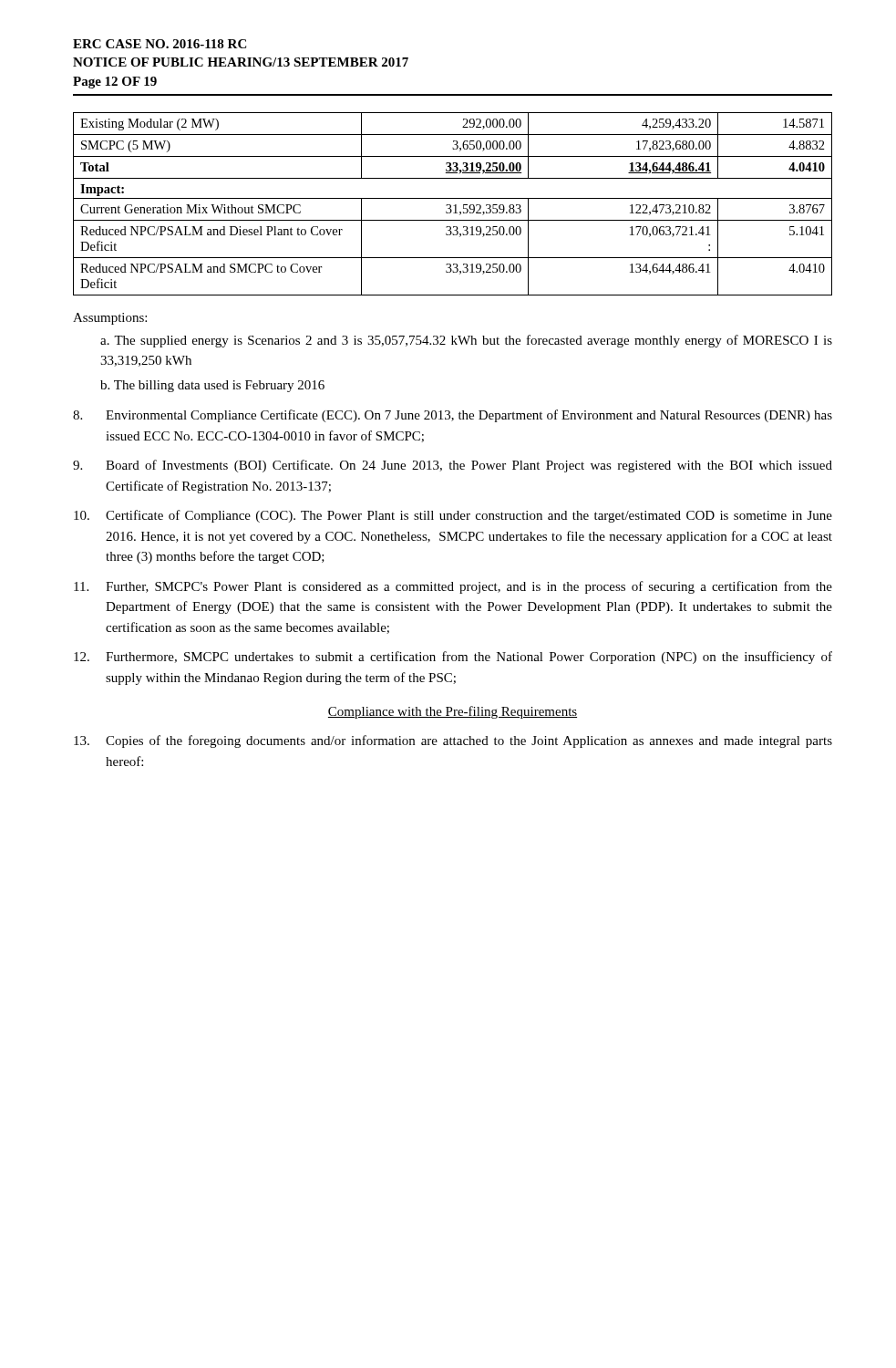This screenshot has width=896, height=1368.
Task: Locate the list item containing "9. Board of Investments (BOI) Certificate. On"
Action: (x=453, y=476)
